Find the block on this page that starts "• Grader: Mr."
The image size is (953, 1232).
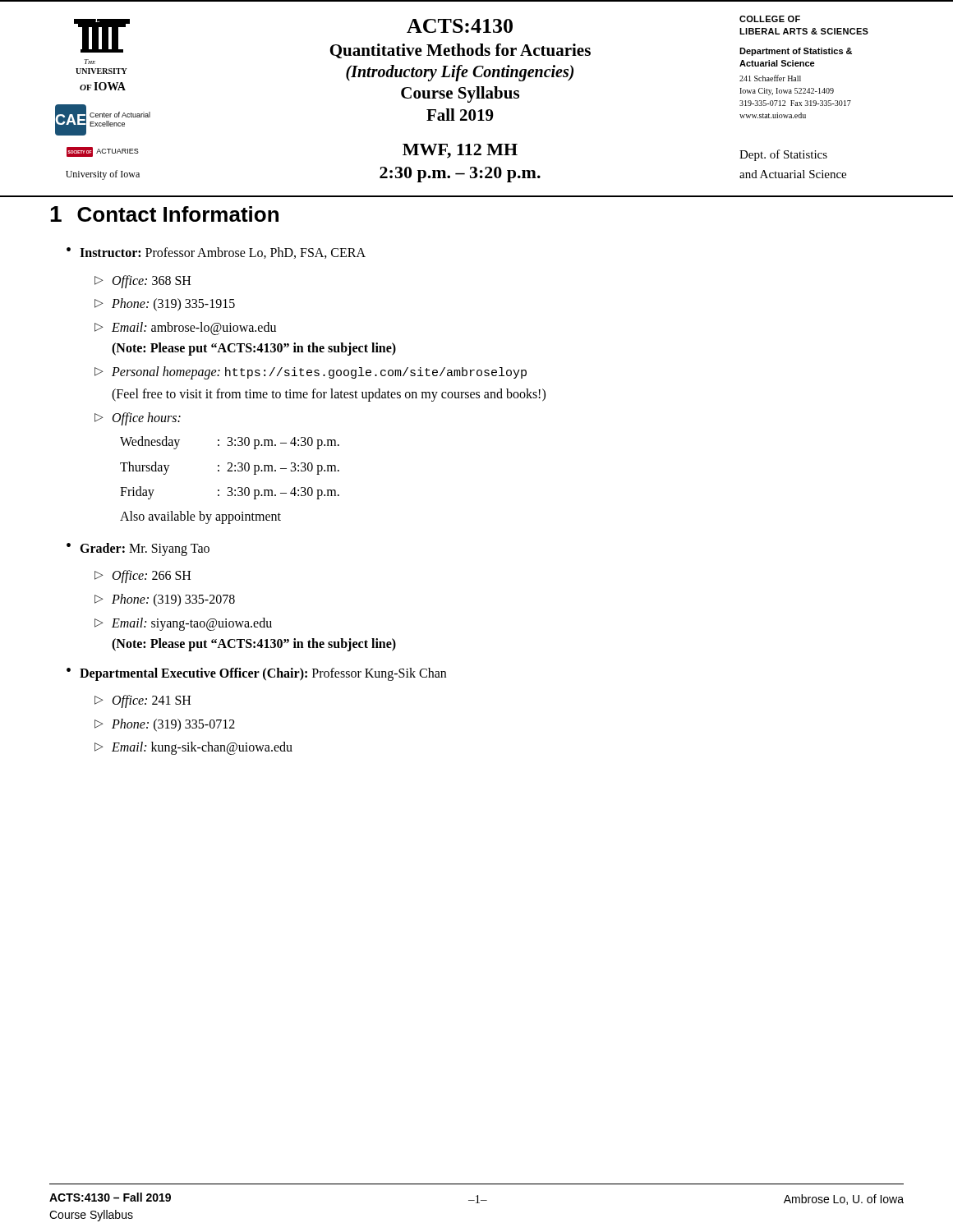point(138,548)
